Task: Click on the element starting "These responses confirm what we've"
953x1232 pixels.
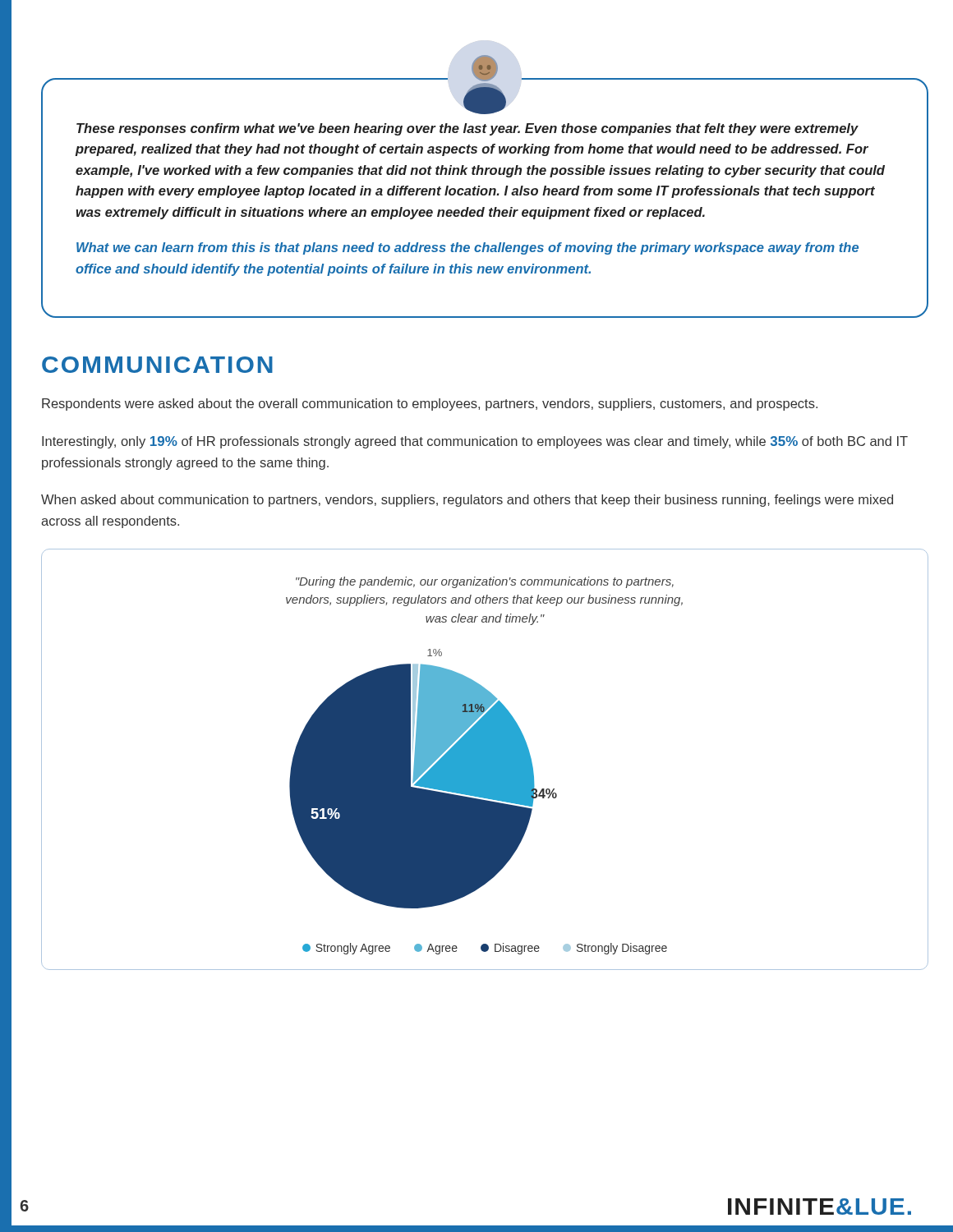Action: point(485,179)
